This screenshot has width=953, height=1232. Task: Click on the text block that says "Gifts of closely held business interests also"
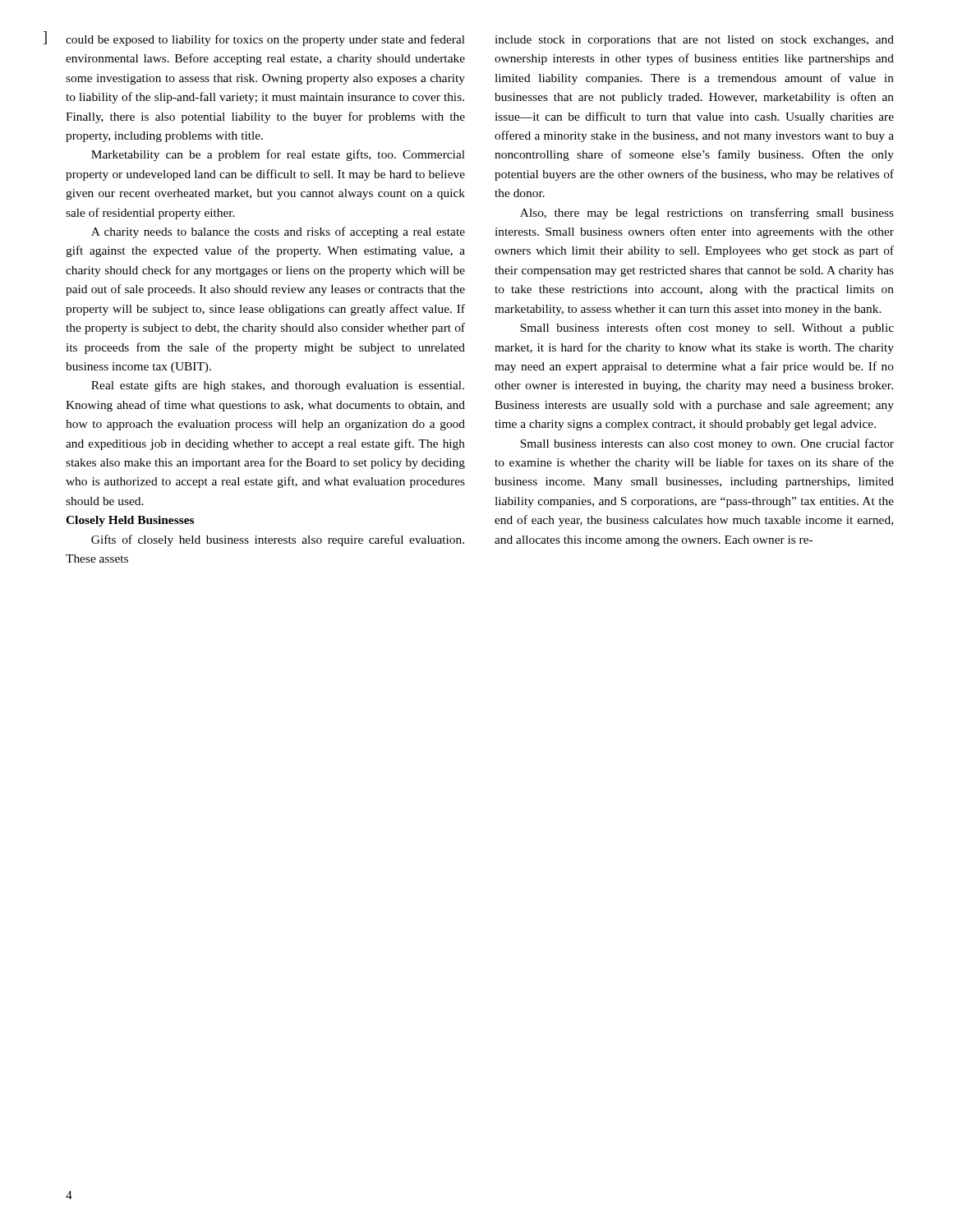click(x=265, y=549)
